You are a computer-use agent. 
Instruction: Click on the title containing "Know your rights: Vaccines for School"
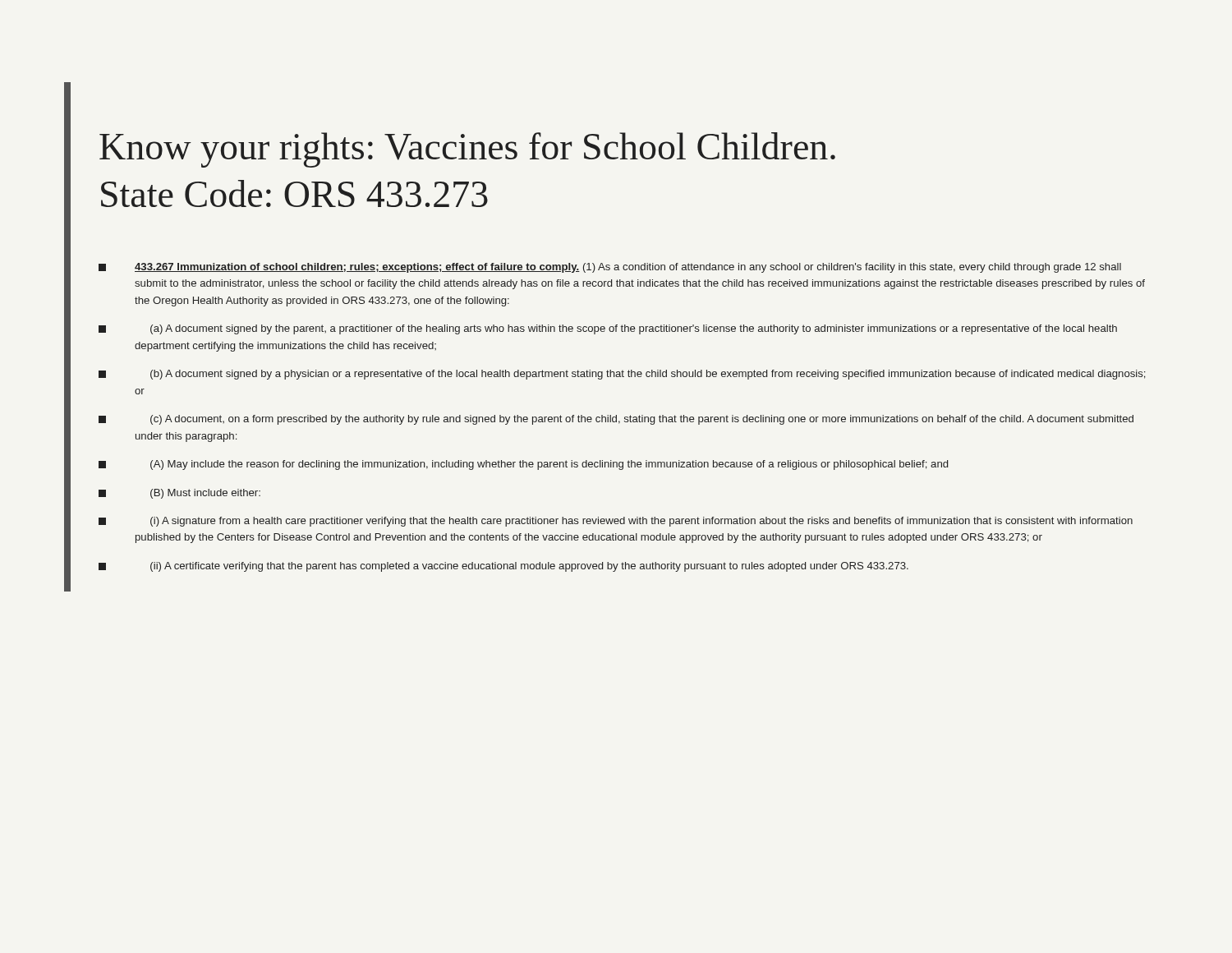(x=624, y=170)
